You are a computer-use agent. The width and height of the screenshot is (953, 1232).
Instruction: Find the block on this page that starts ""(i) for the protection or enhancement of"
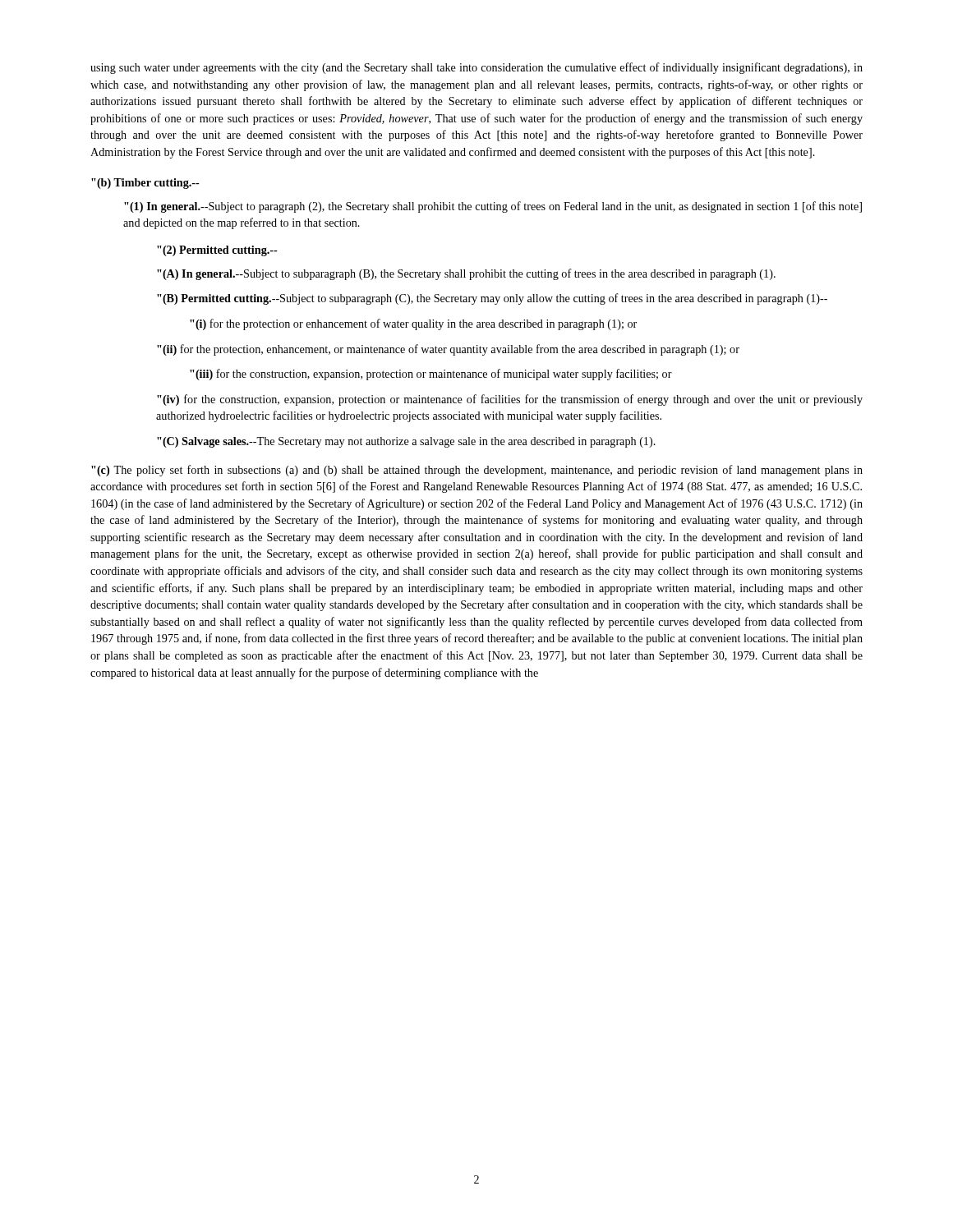coord(413,324)
